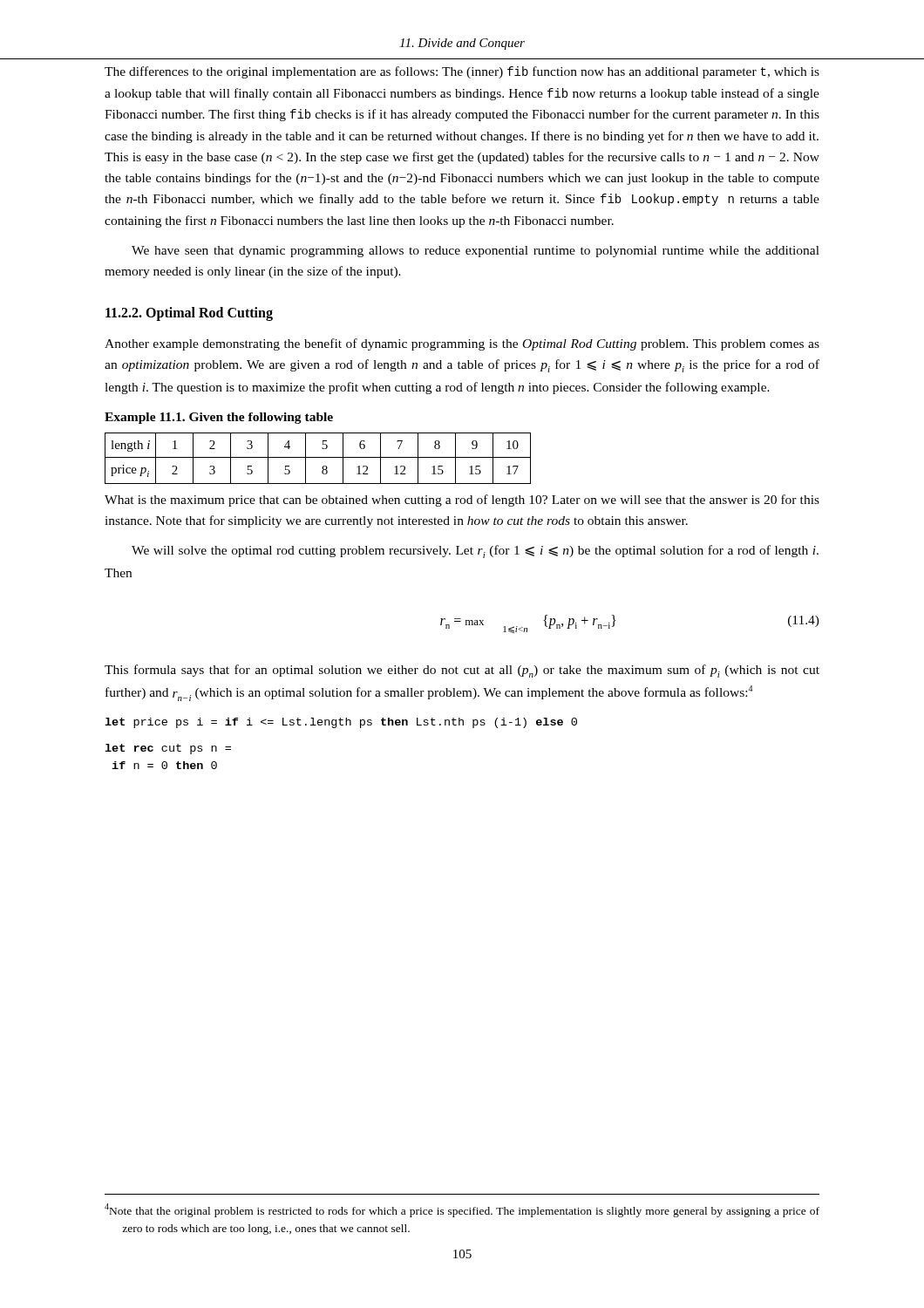
Task: Click on the text block starting "let price ps i ="
Action: point(341,722)
